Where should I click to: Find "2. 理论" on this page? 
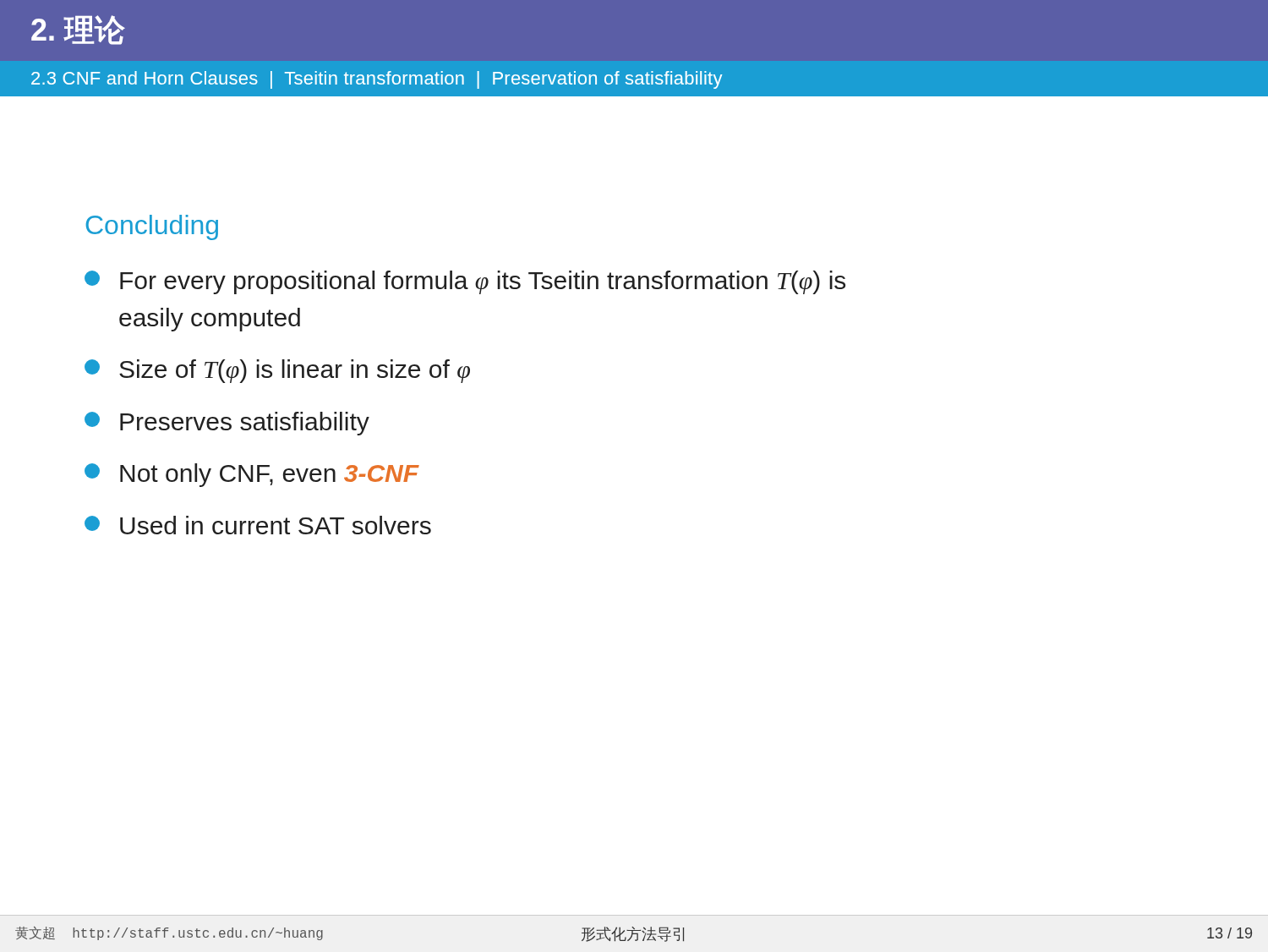pyautogui.click(x=78, y=30)
